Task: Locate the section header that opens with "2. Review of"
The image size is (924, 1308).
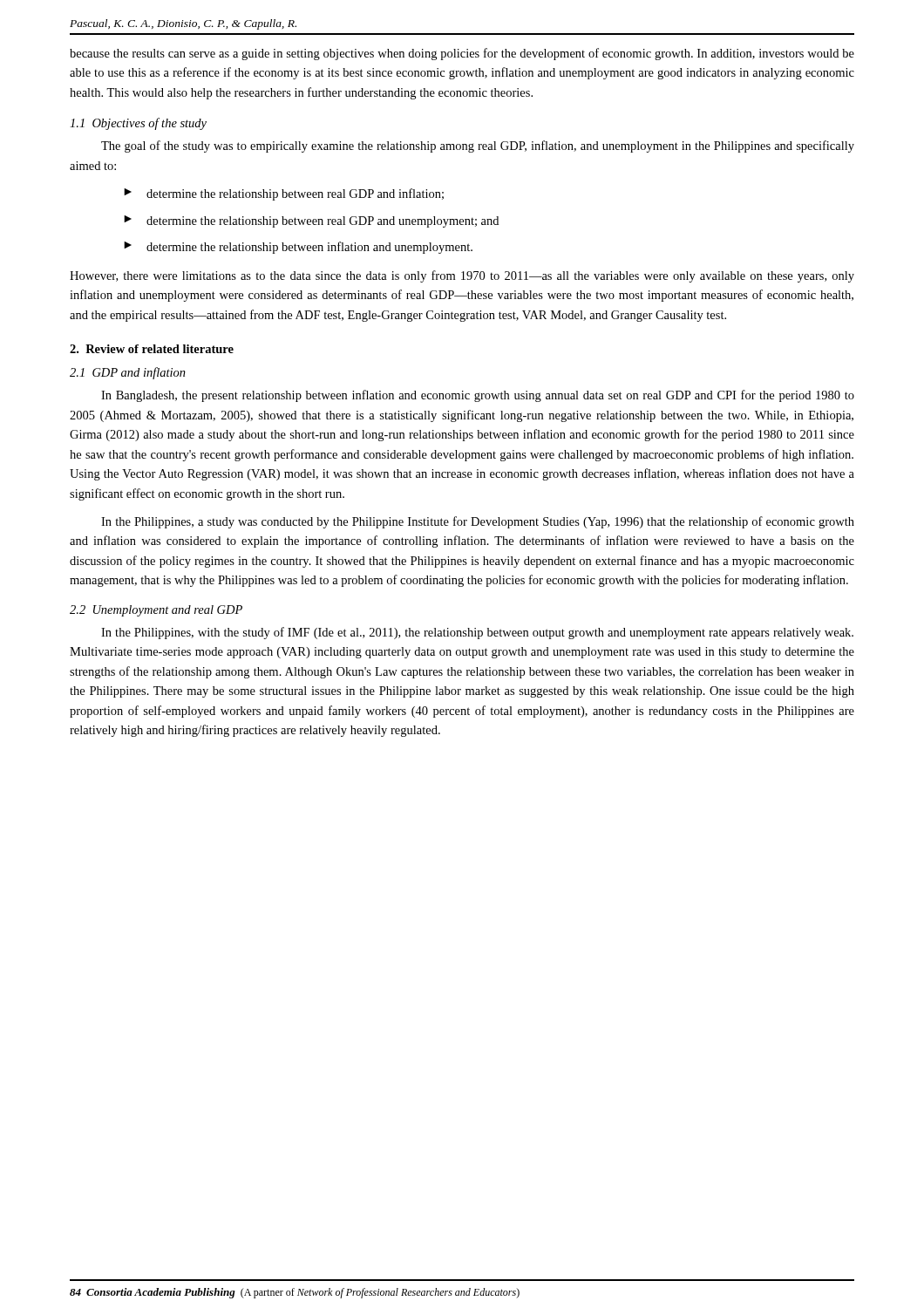Action: click(x=152, y=349)
